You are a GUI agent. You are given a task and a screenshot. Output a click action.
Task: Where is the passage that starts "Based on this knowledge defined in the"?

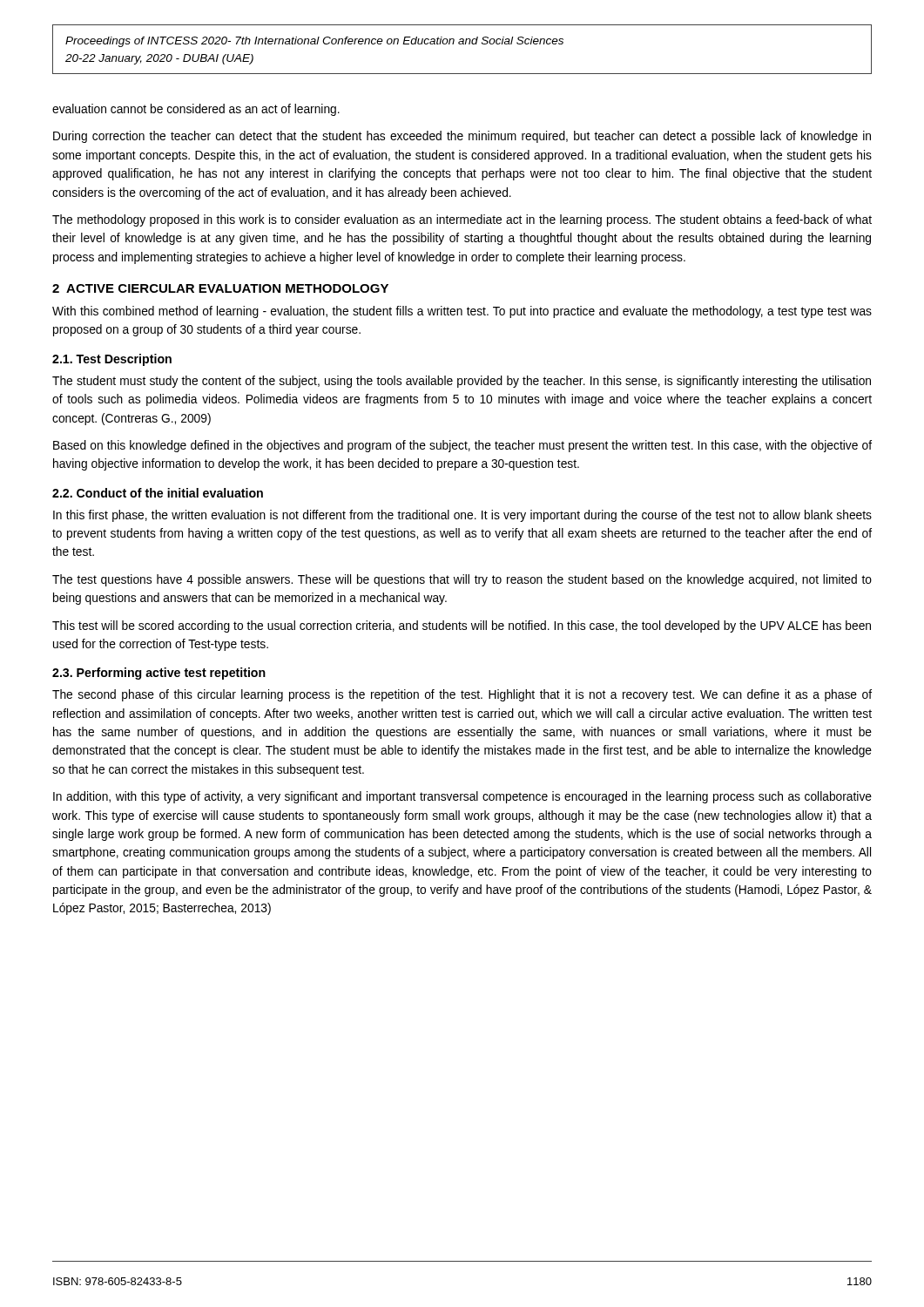[462, 455]
